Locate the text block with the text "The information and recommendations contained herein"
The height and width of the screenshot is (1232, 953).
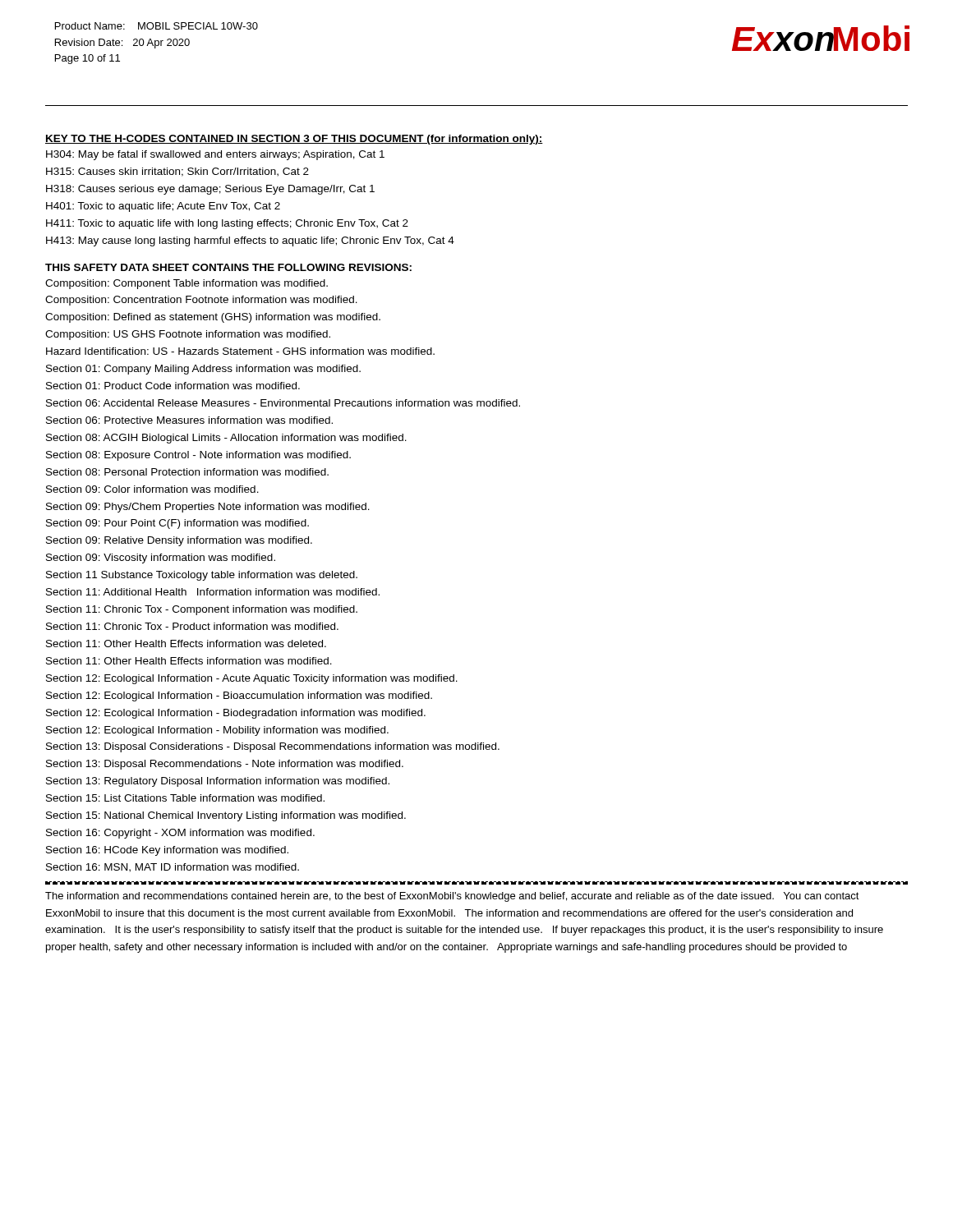[464, 921]
